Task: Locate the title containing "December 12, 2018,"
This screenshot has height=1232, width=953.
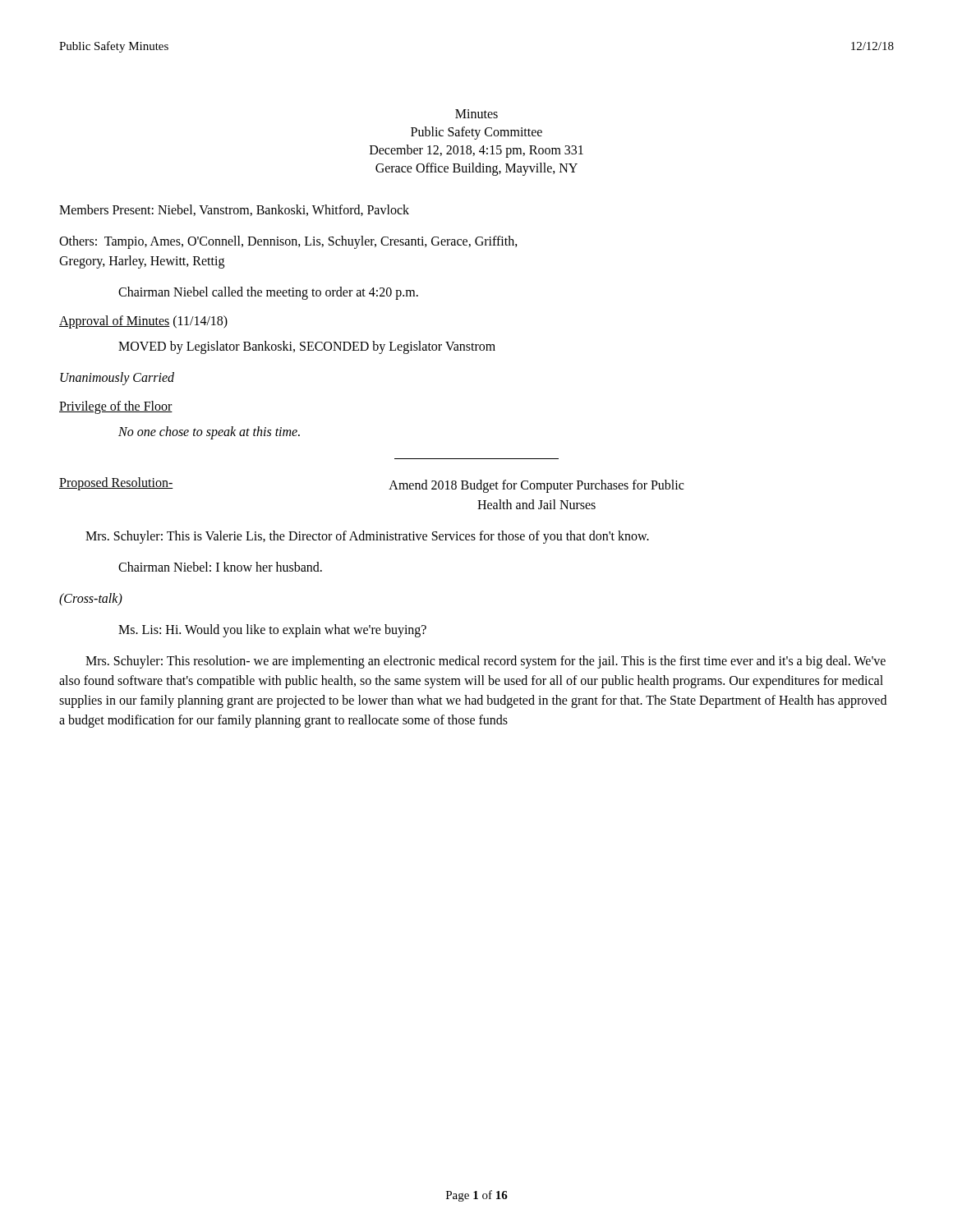Action: click(x=476, y=150)
